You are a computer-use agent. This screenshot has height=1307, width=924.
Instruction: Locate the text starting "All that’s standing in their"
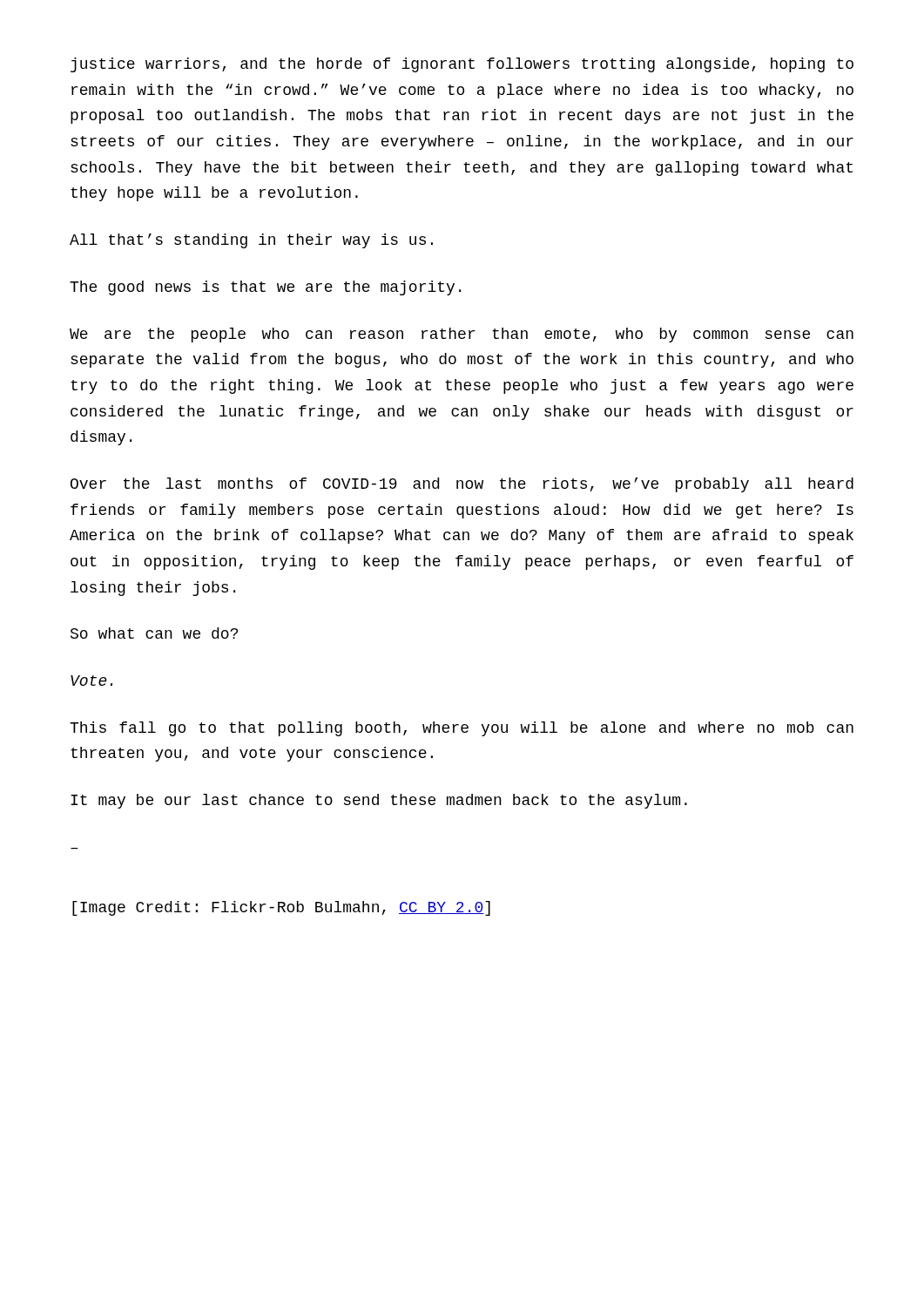[x=253, y=241]
